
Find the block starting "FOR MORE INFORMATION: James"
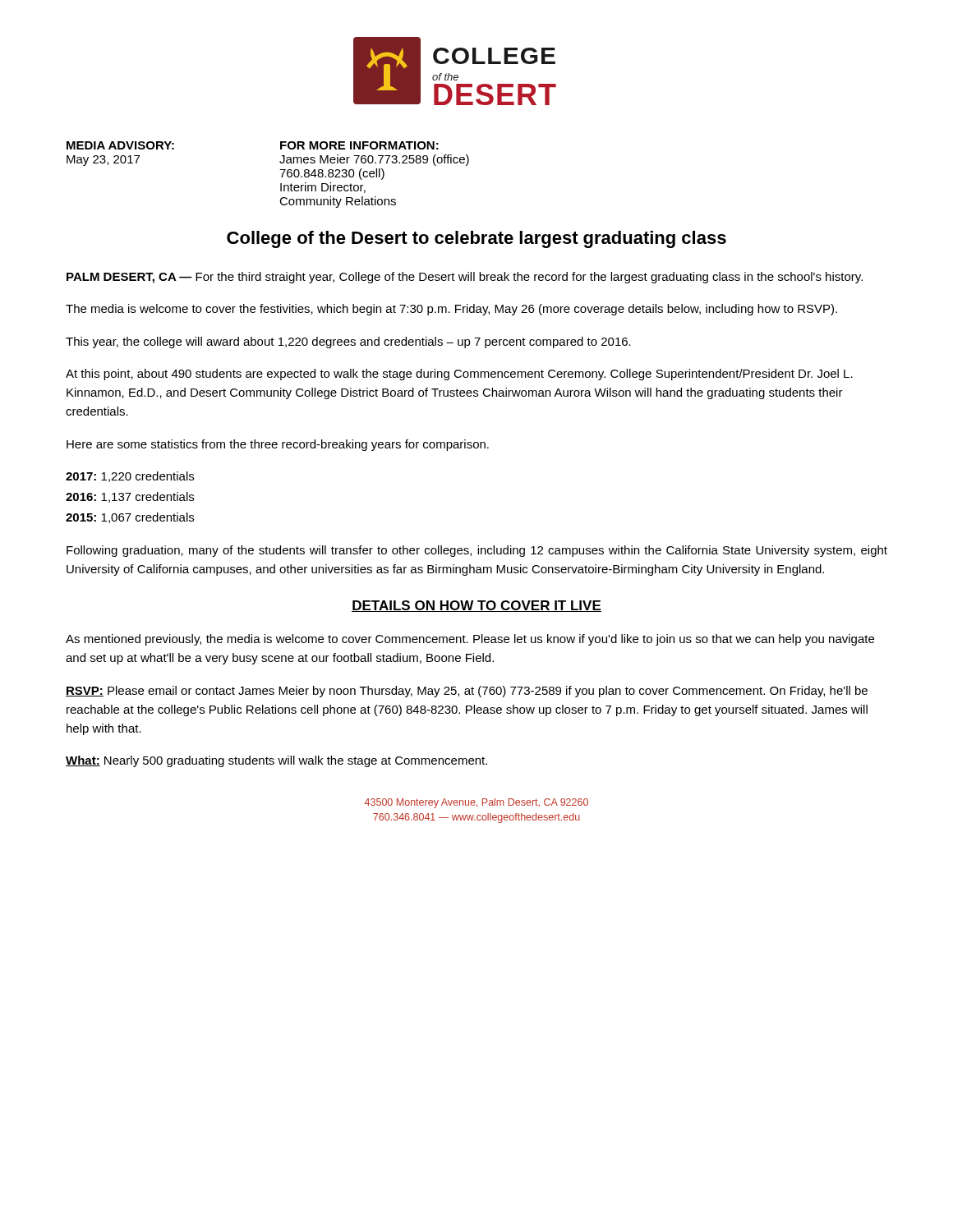[359, 145]
